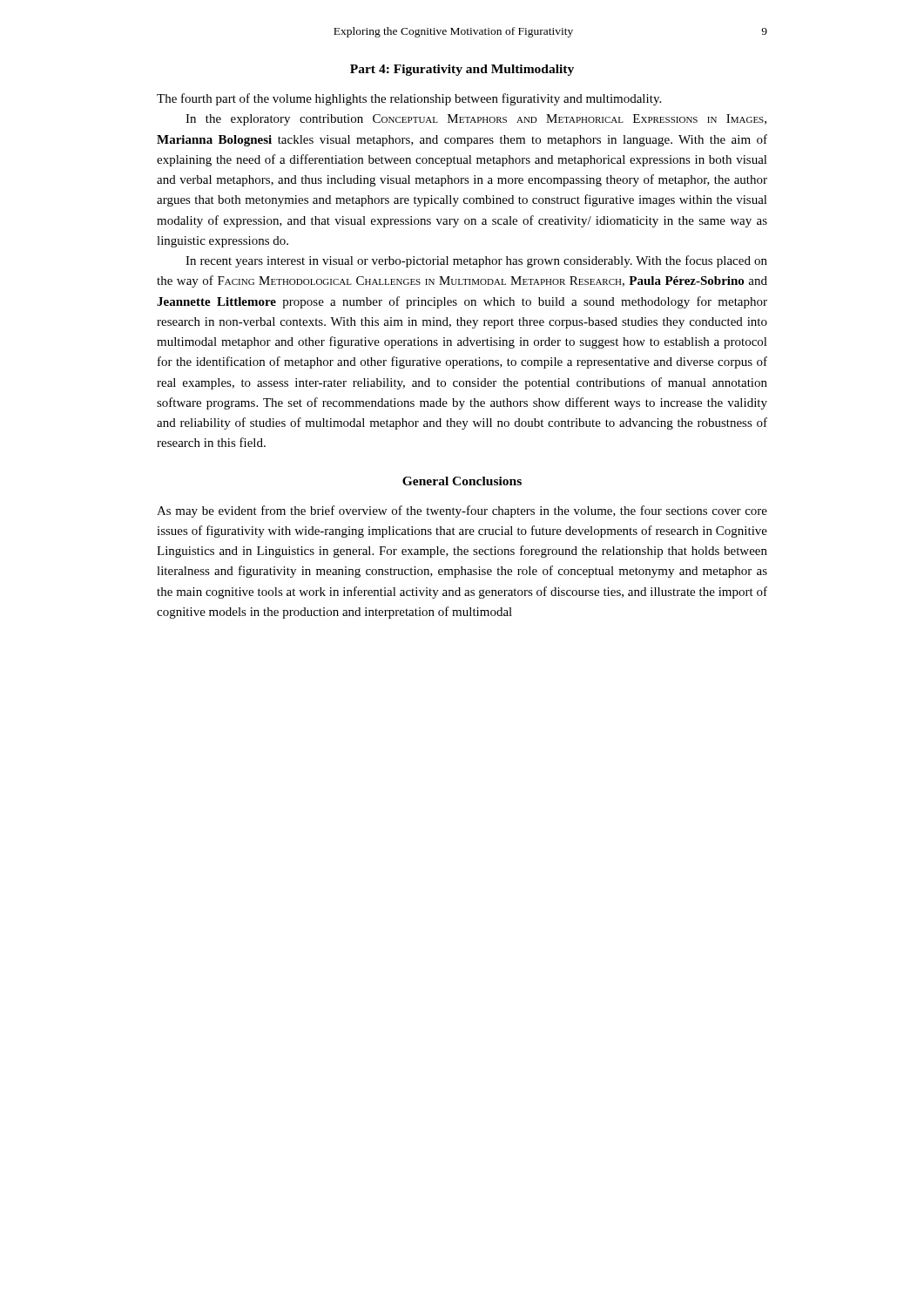Find the text block that reads "As may be evident from"

click(462, 561)
